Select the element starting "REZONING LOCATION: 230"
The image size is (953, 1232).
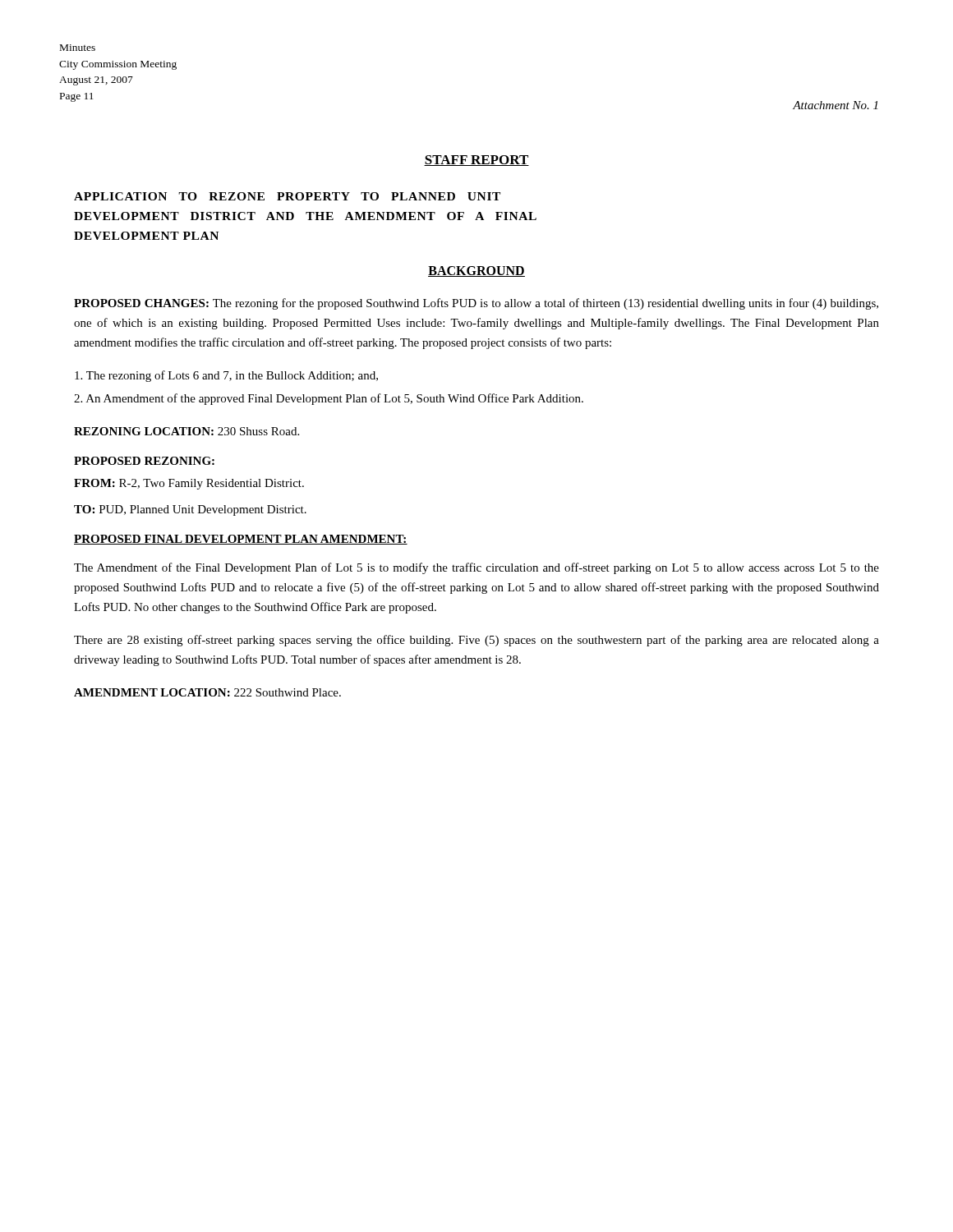[187, 431]
